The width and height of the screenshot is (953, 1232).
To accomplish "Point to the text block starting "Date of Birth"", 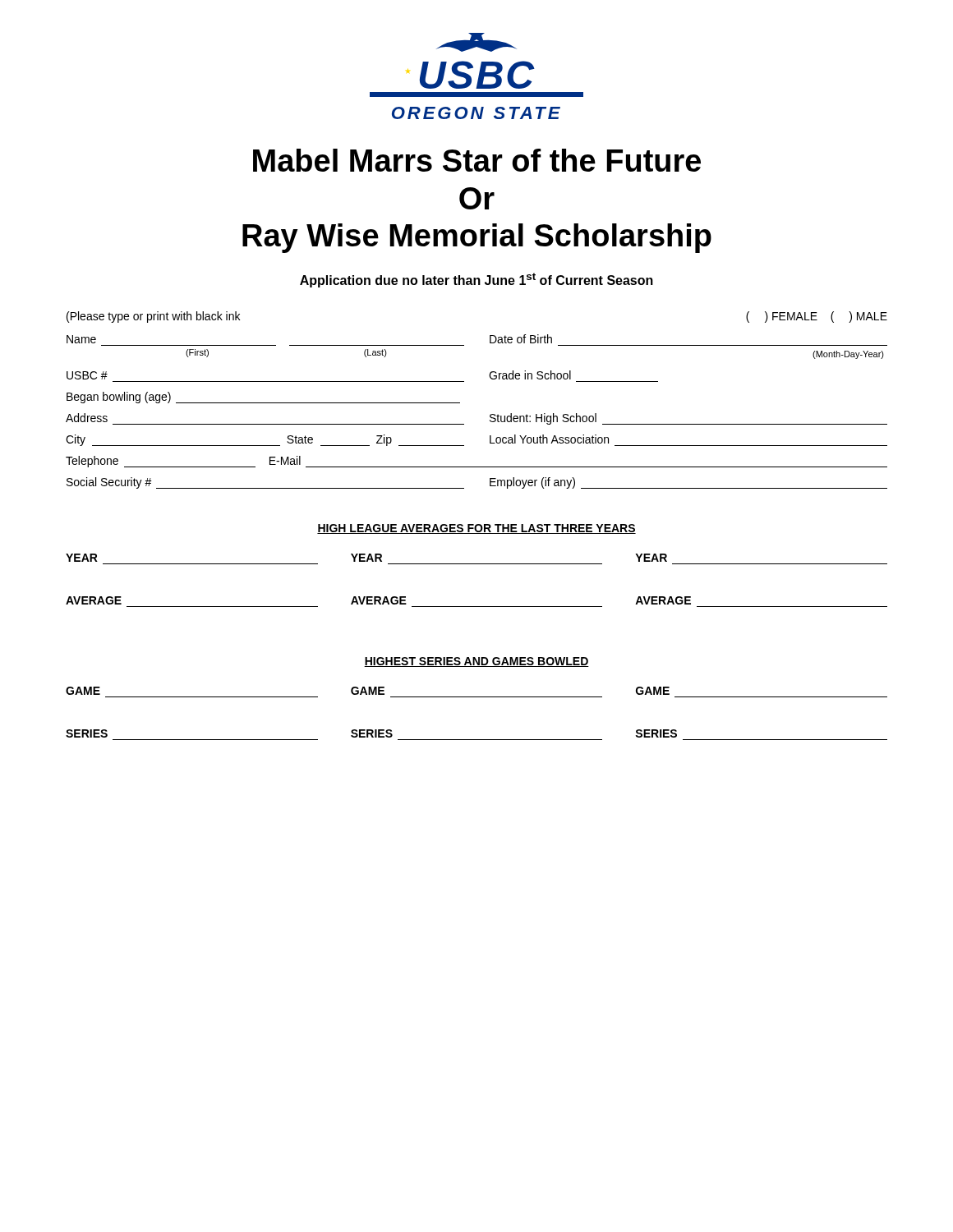I will 688,339.
